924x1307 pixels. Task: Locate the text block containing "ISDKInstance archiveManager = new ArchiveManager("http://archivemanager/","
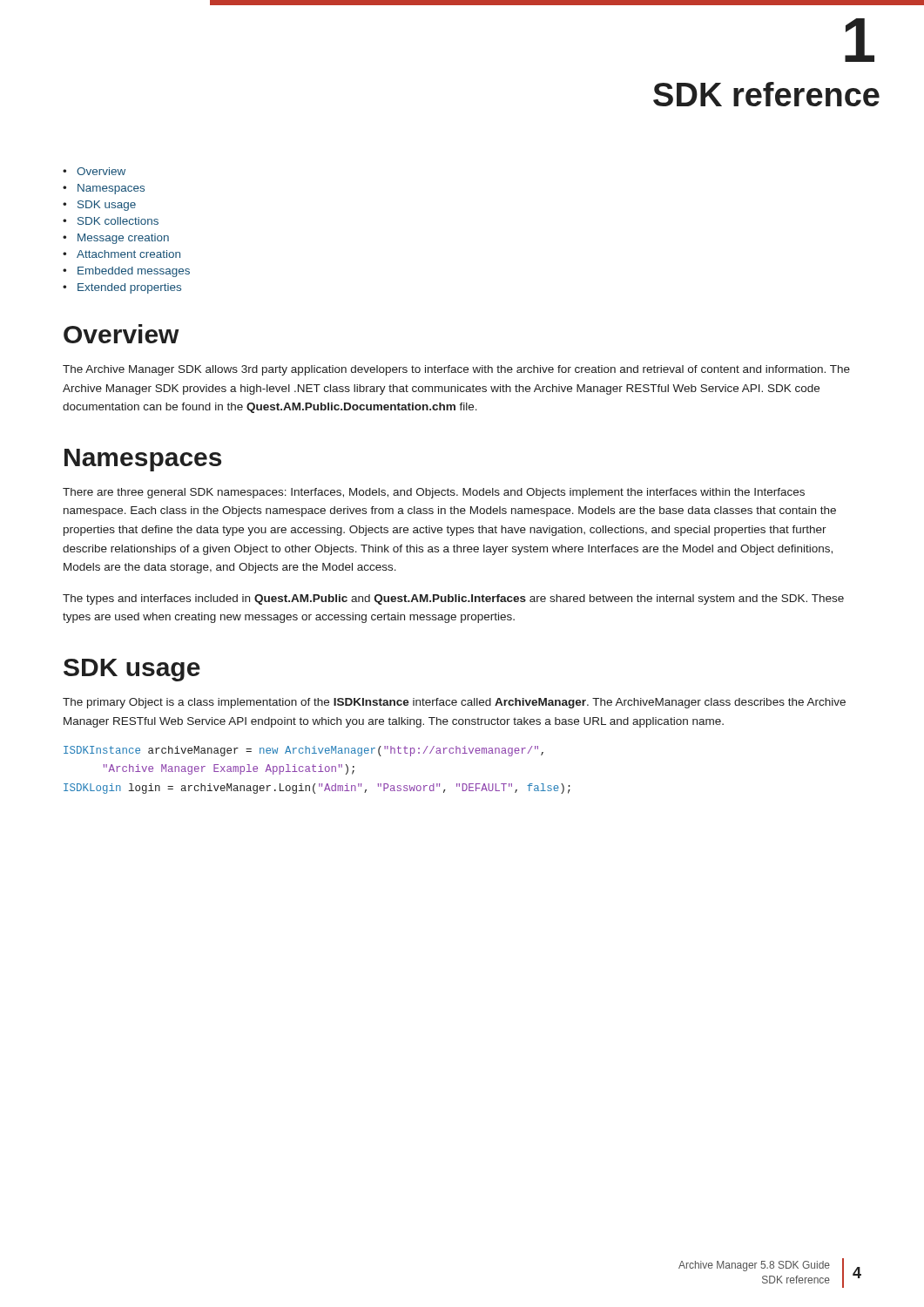tap(318, 770)
